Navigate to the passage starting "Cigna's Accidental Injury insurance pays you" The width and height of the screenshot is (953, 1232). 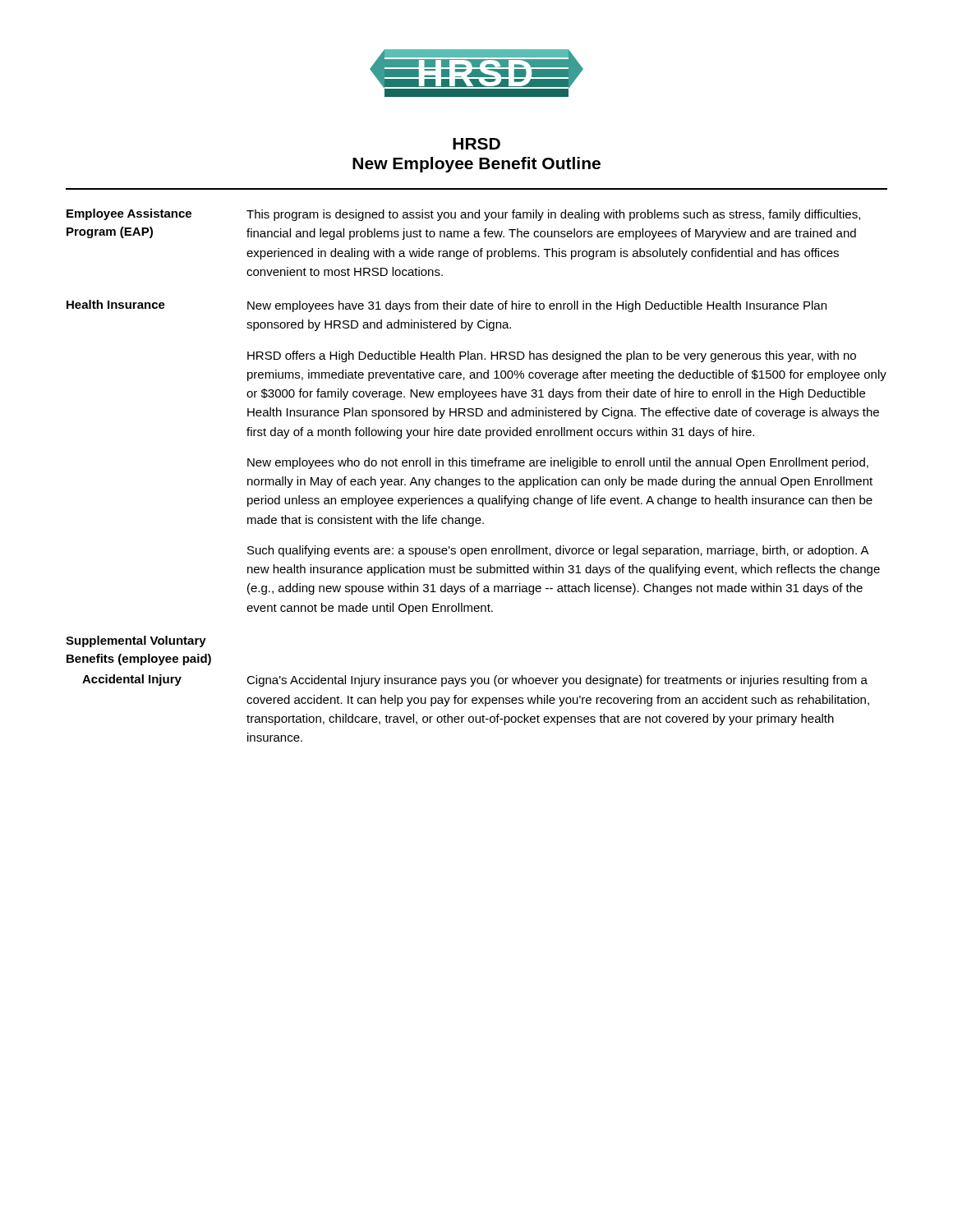click(567, 709)
